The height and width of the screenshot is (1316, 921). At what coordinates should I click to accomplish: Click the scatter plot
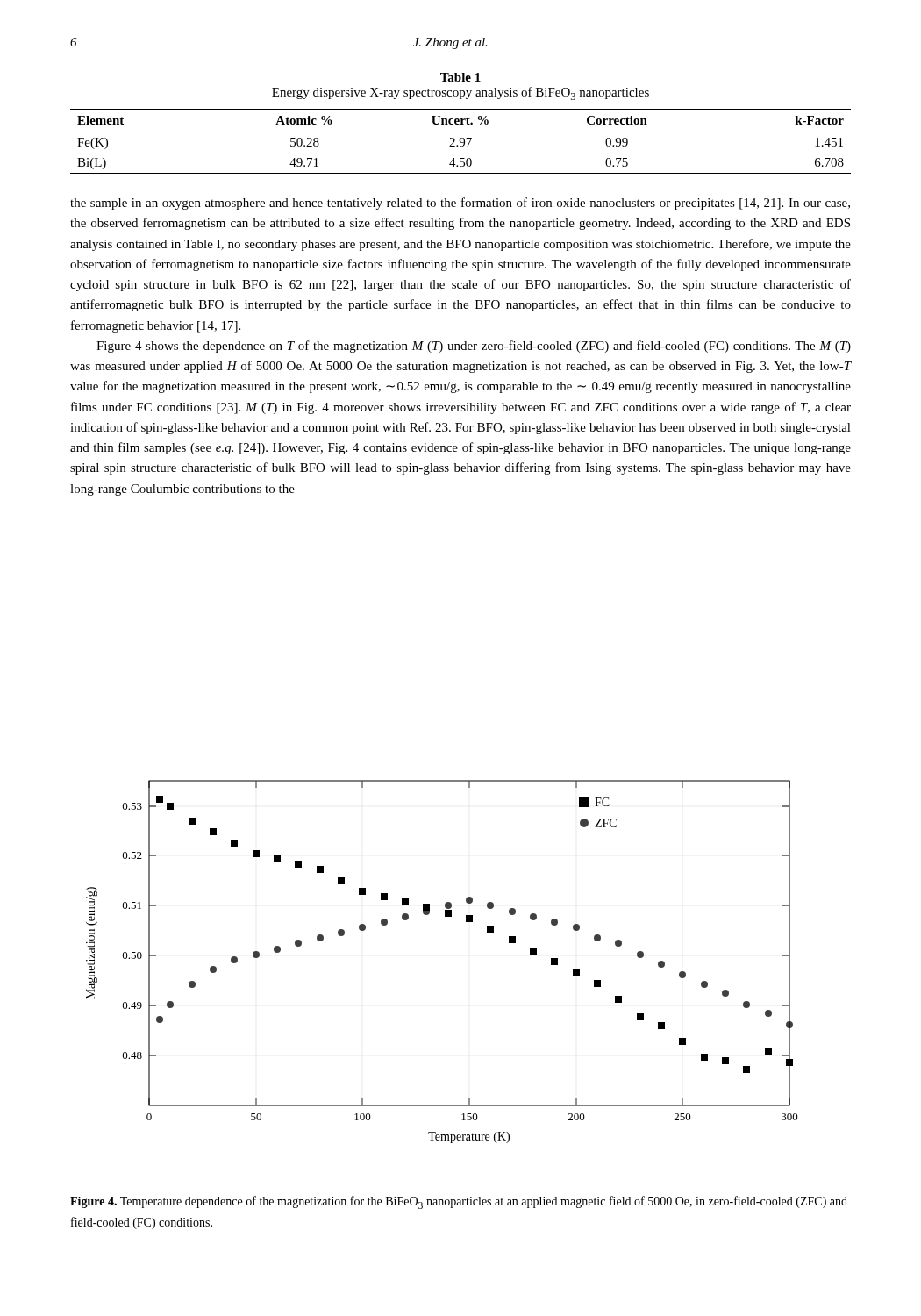460,956
